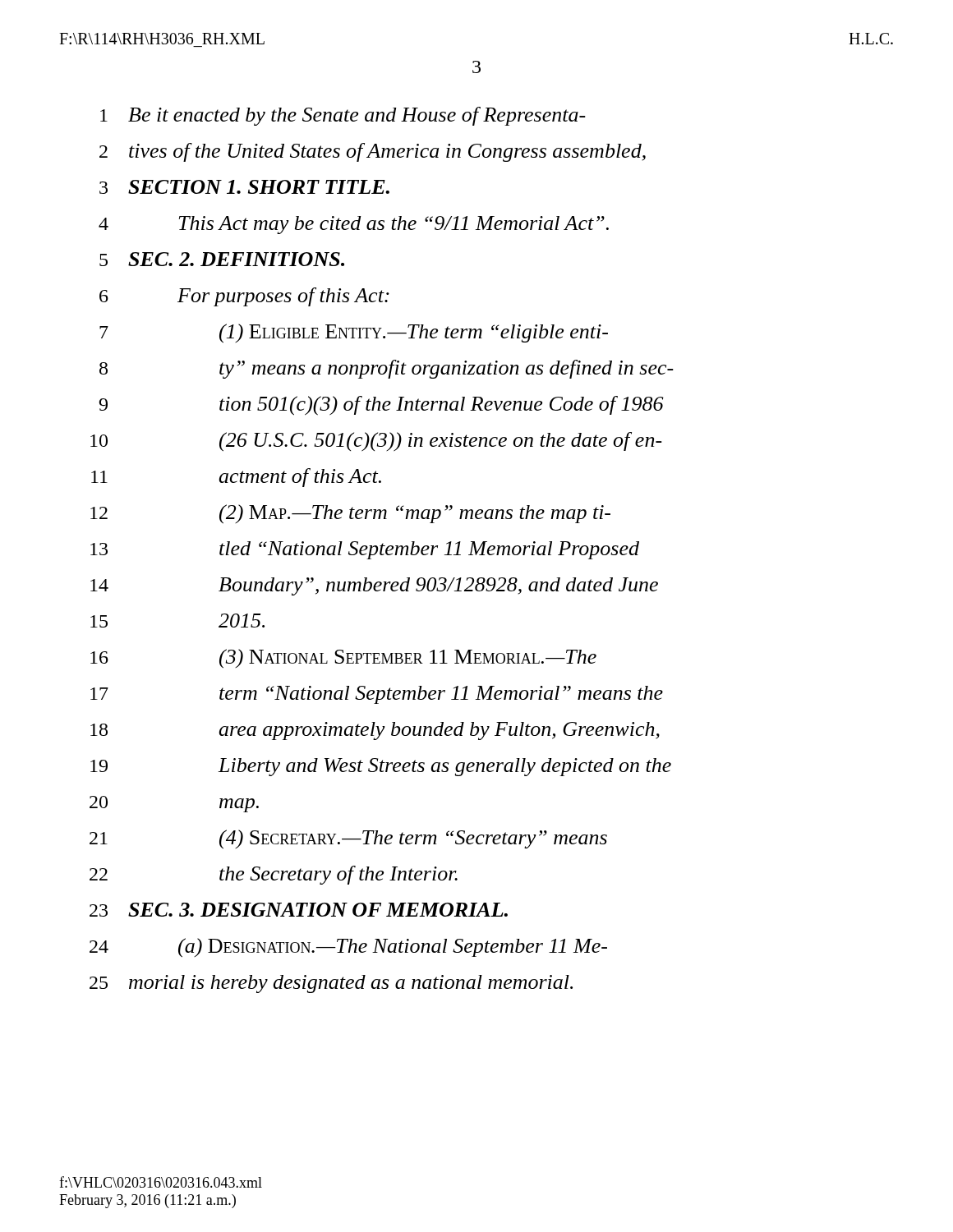Point to the block beginning "19 Liberty and West"

[x=476, y=766]
